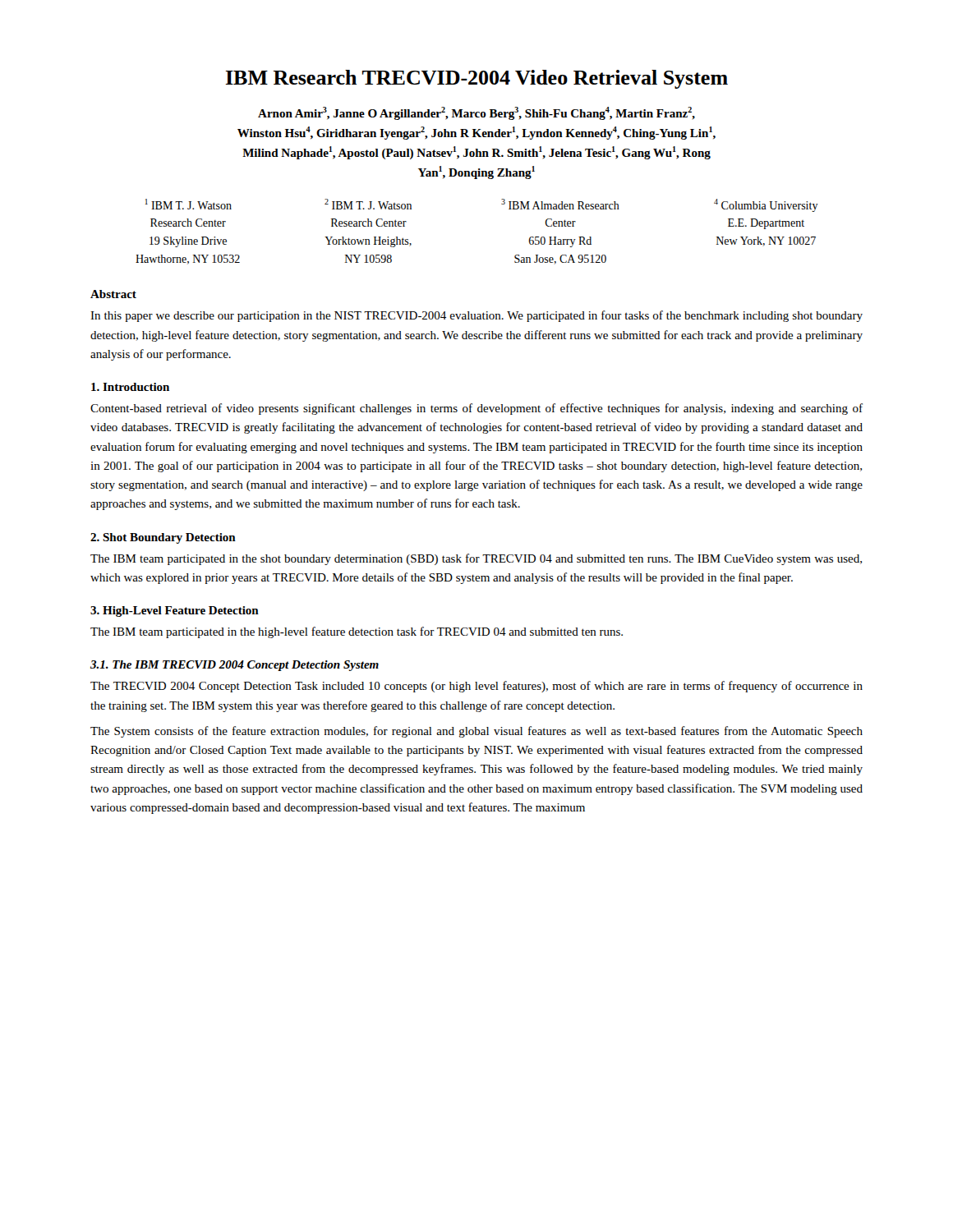The width and height of the screenshot is (953, 1232).
Task: Point to the text block starting "In this paper we"
Action: 476,335
